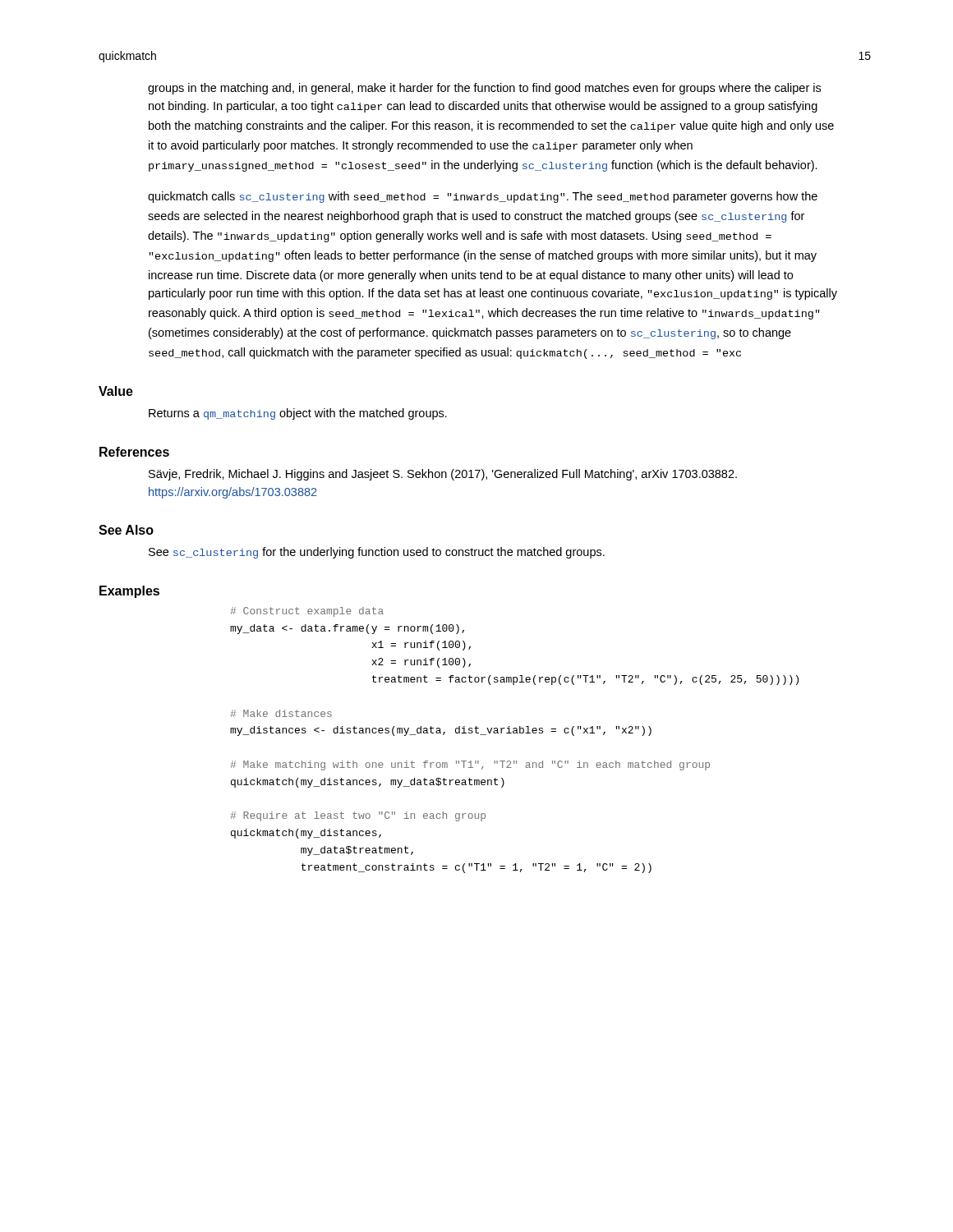Where is the passage that starts "Returns a qm_matching object with the matched"?

[298, 414]
